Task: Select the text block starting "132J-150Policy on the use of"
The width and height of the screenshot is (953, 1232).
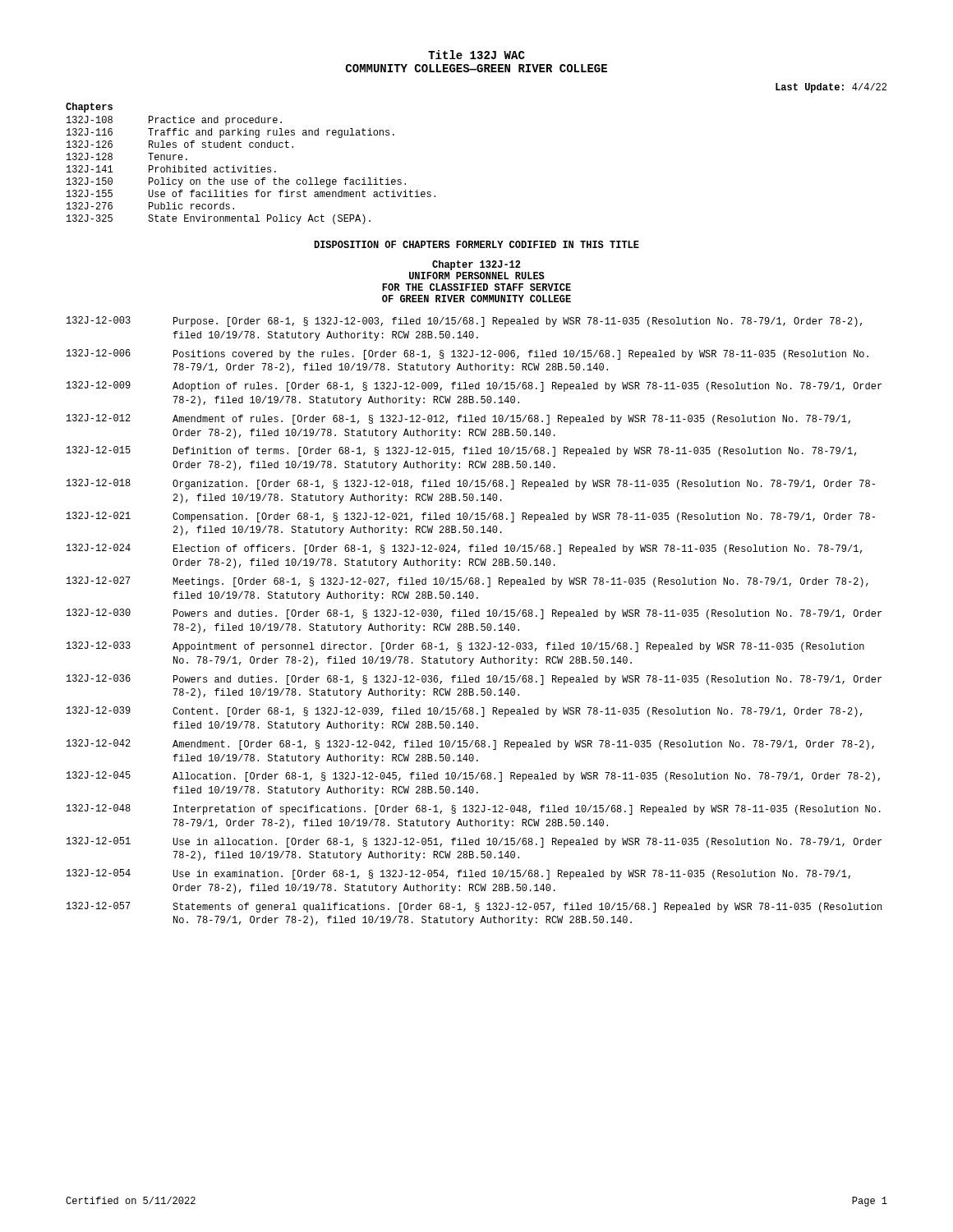Action: [x=236, y=182]
